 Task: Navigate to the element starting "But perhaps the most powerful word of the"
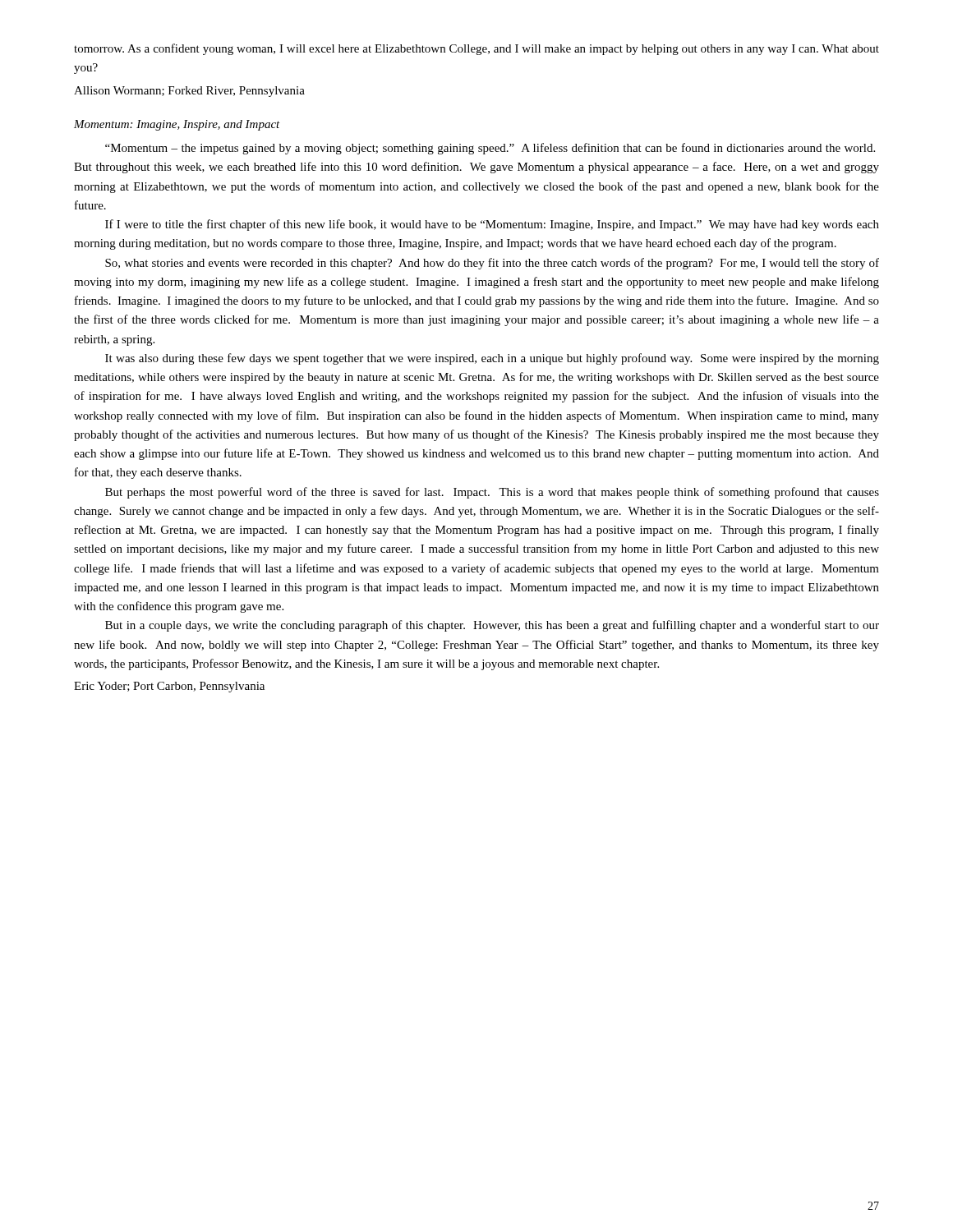476,549
